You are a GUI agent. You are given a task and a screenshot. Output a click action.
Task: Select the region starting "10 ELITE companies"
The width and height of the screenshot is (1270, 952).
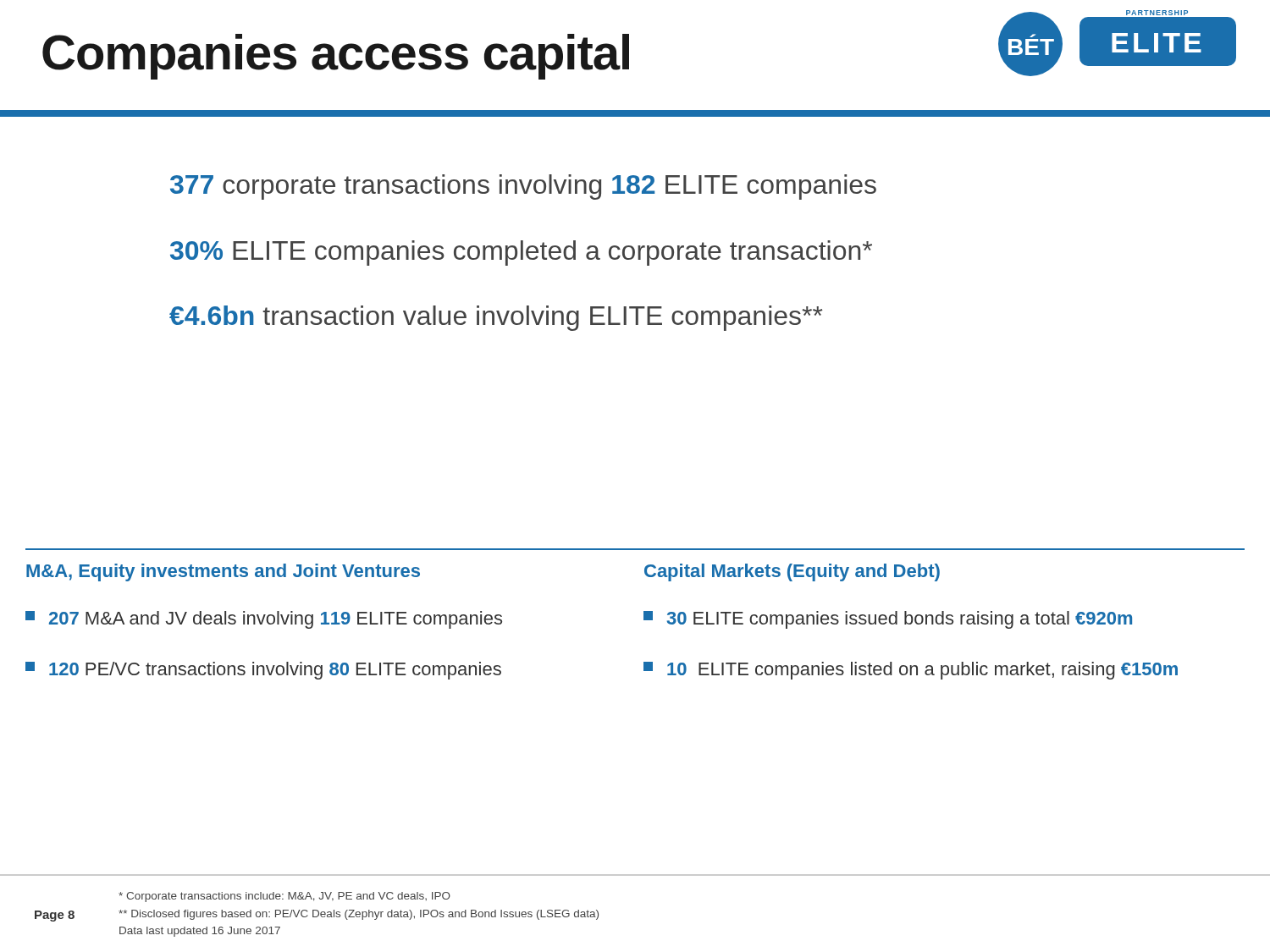[x=944, y=669]
